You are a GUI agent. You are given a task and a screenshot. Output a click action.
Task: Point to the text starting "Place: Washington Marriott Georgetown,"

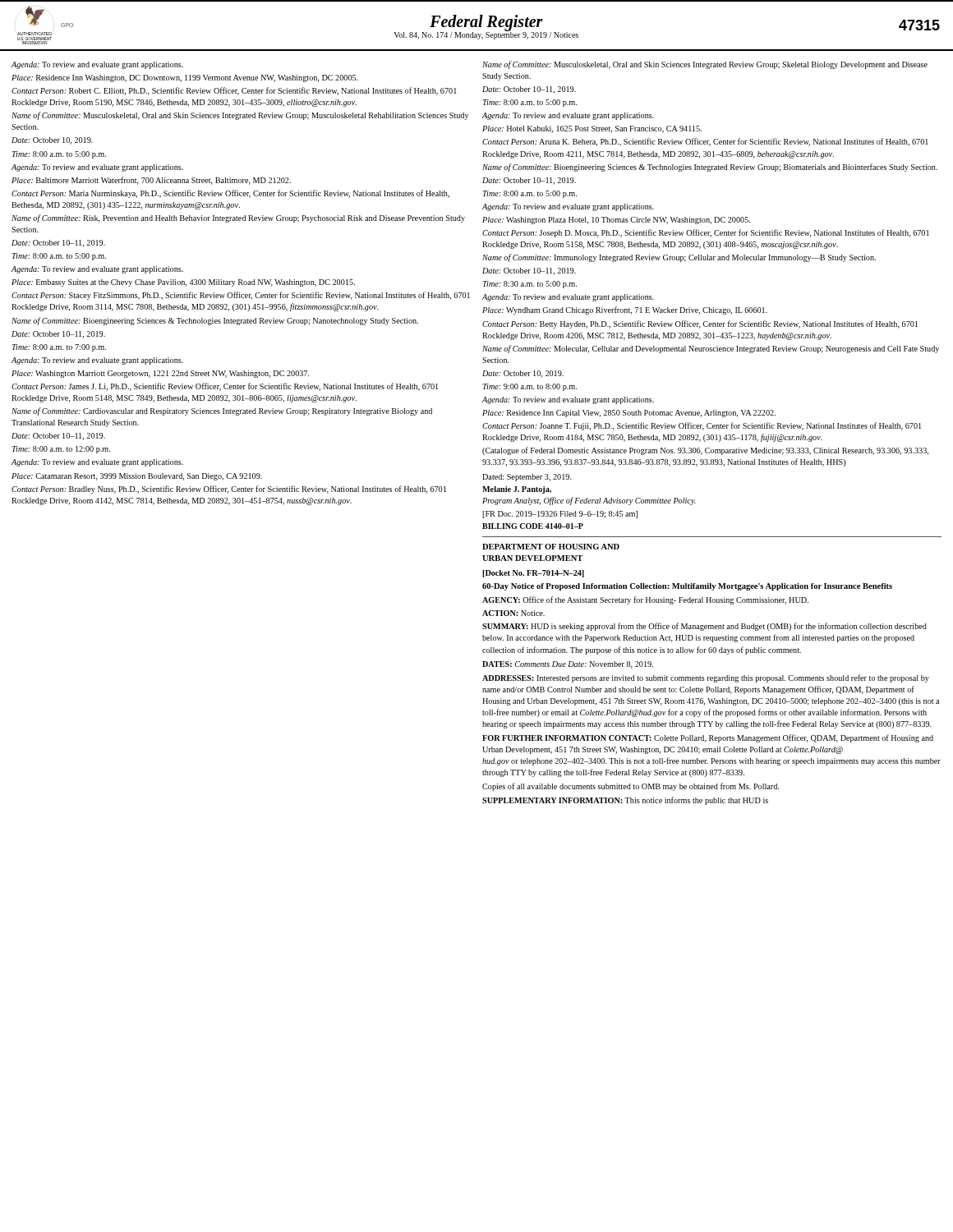(161, 373)
